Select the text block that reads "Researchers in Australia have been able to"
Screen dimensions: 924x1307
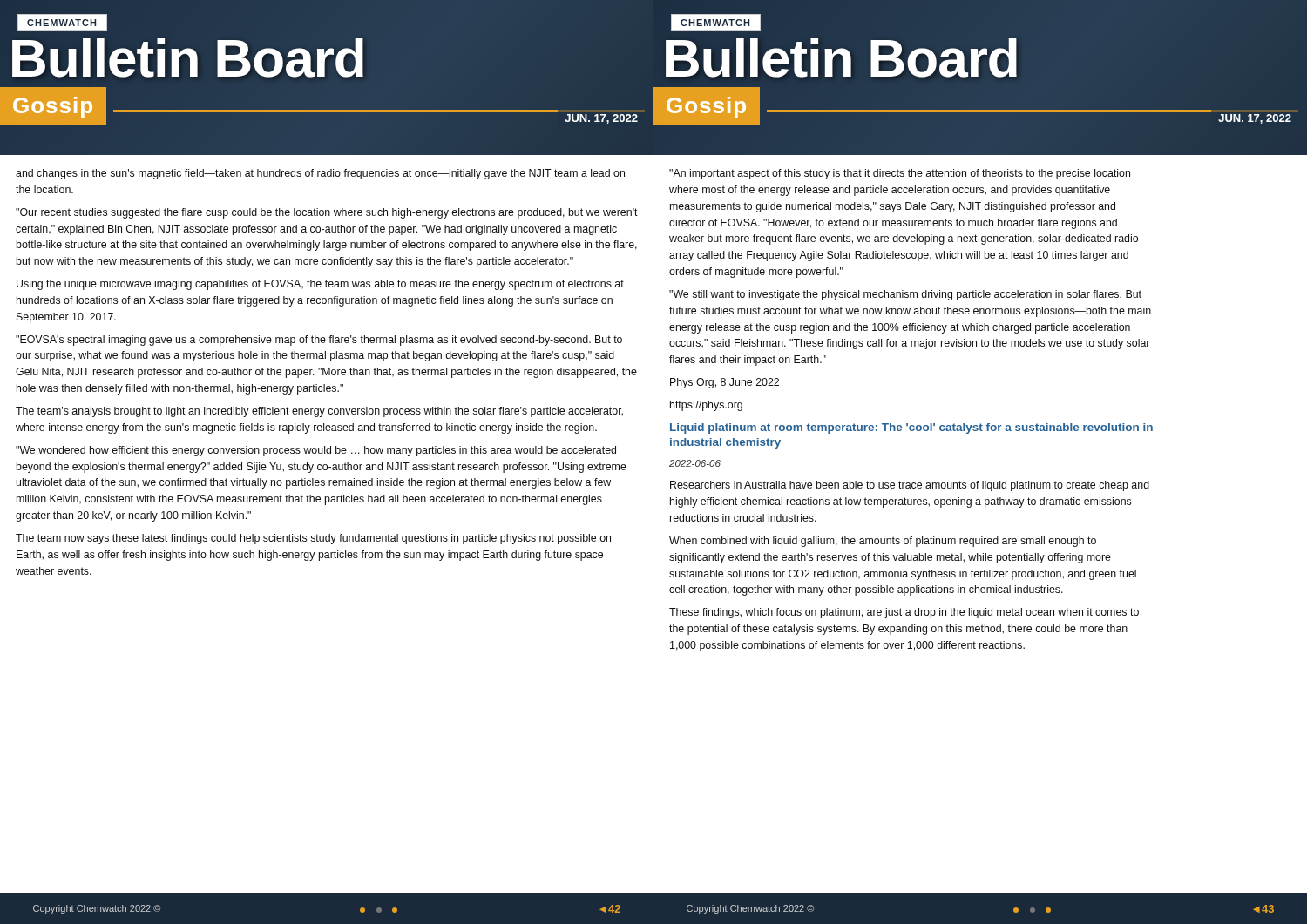912,502
